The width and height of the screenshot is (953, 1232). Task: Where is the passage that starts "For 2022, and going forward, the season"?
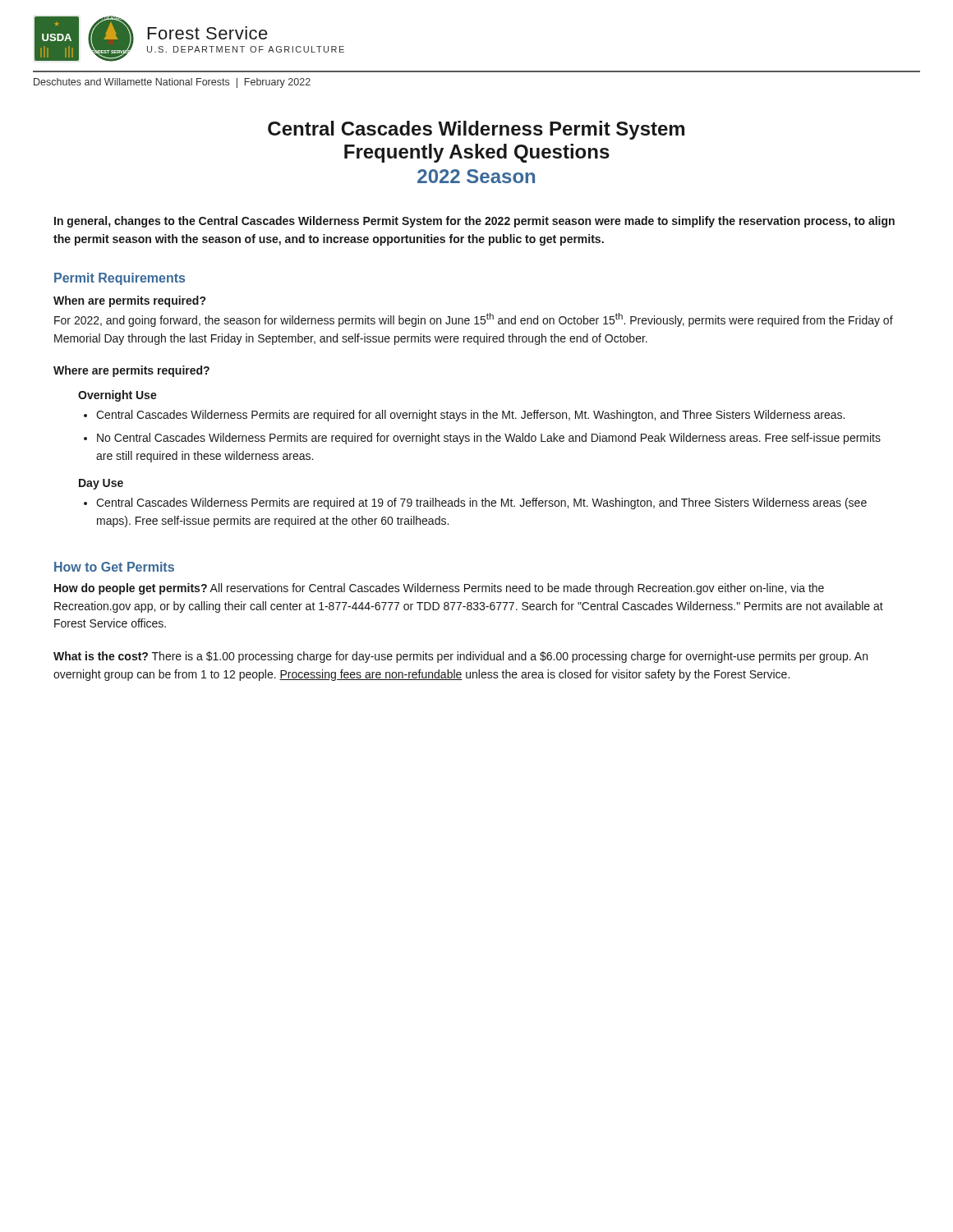[473, 328]
